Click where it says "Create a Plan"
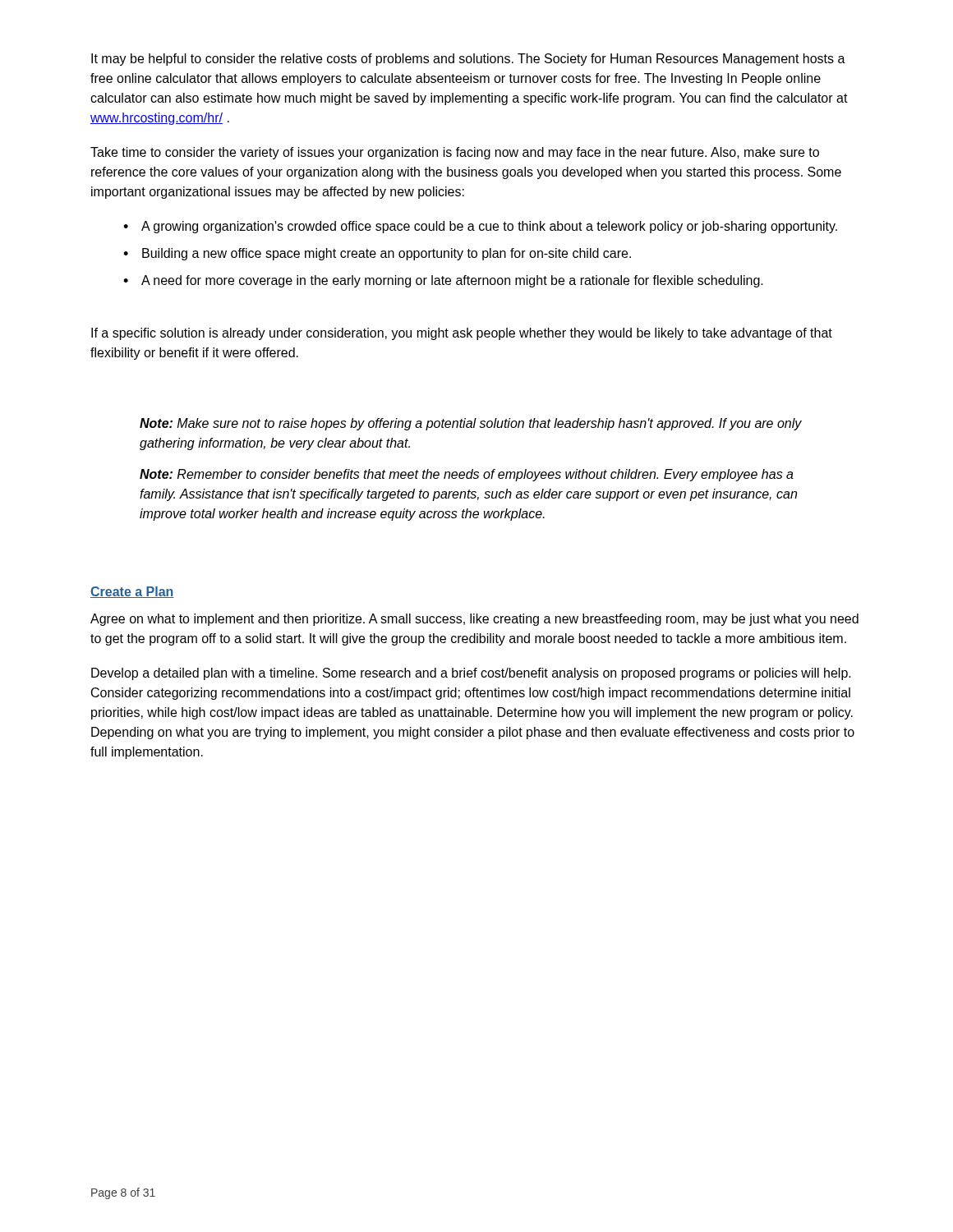953x1232 pixels. pyautogui.click(x=132, y=591)
